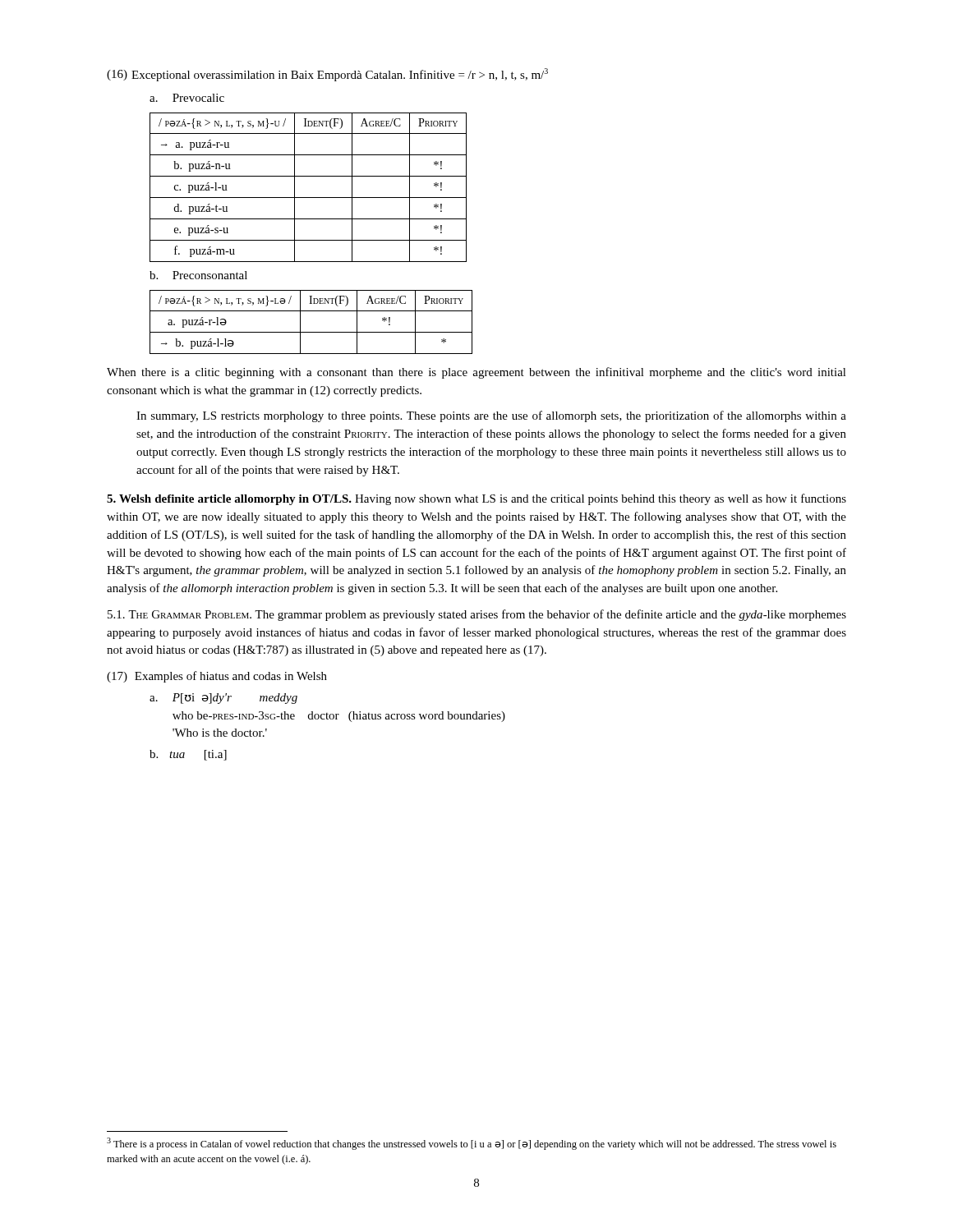Click on the section header that reads "5. Welsh definite"

(x=476, y=544)
